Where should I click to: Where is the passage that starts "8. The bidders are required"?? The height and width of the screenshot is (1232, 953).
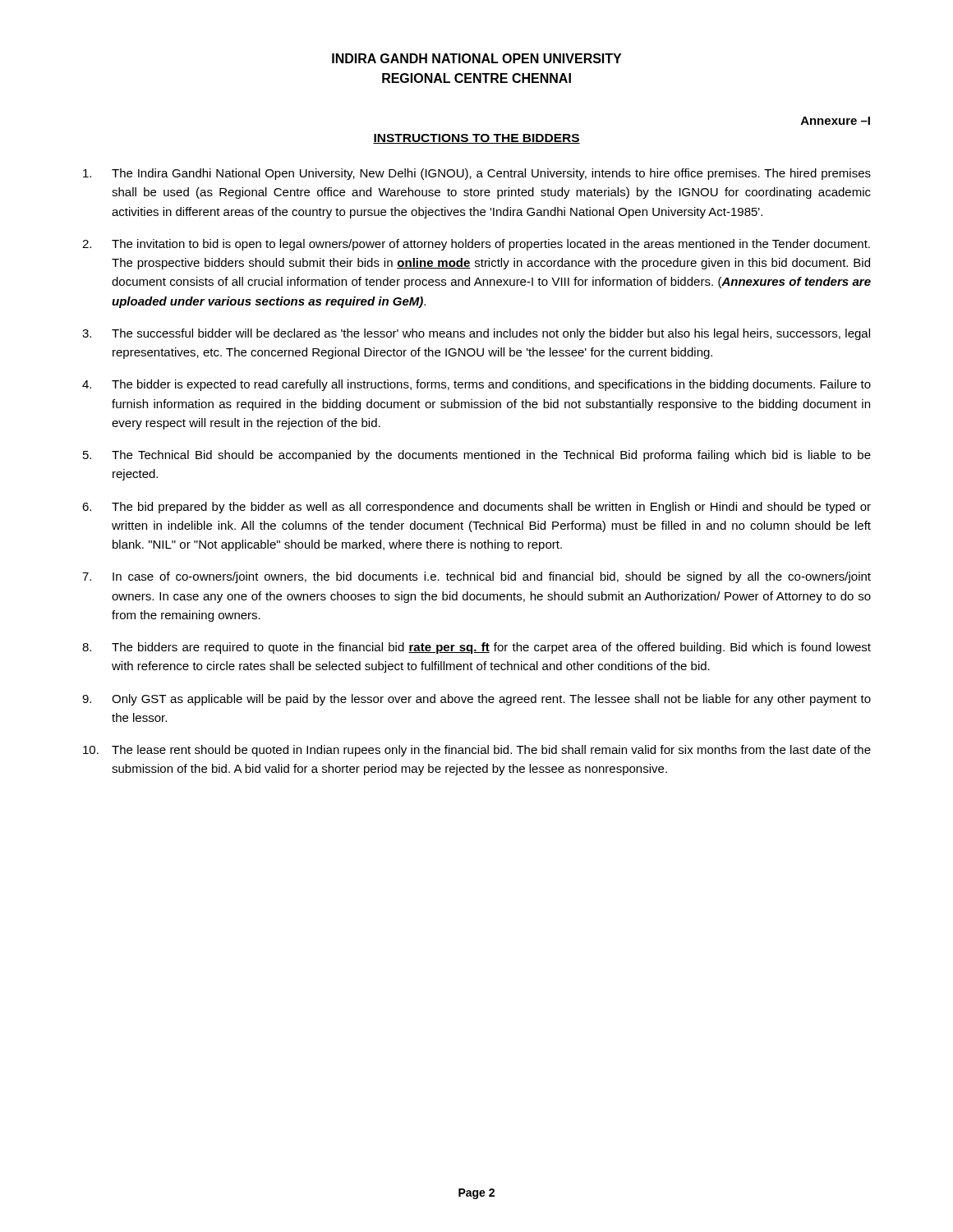coord(476,656)
